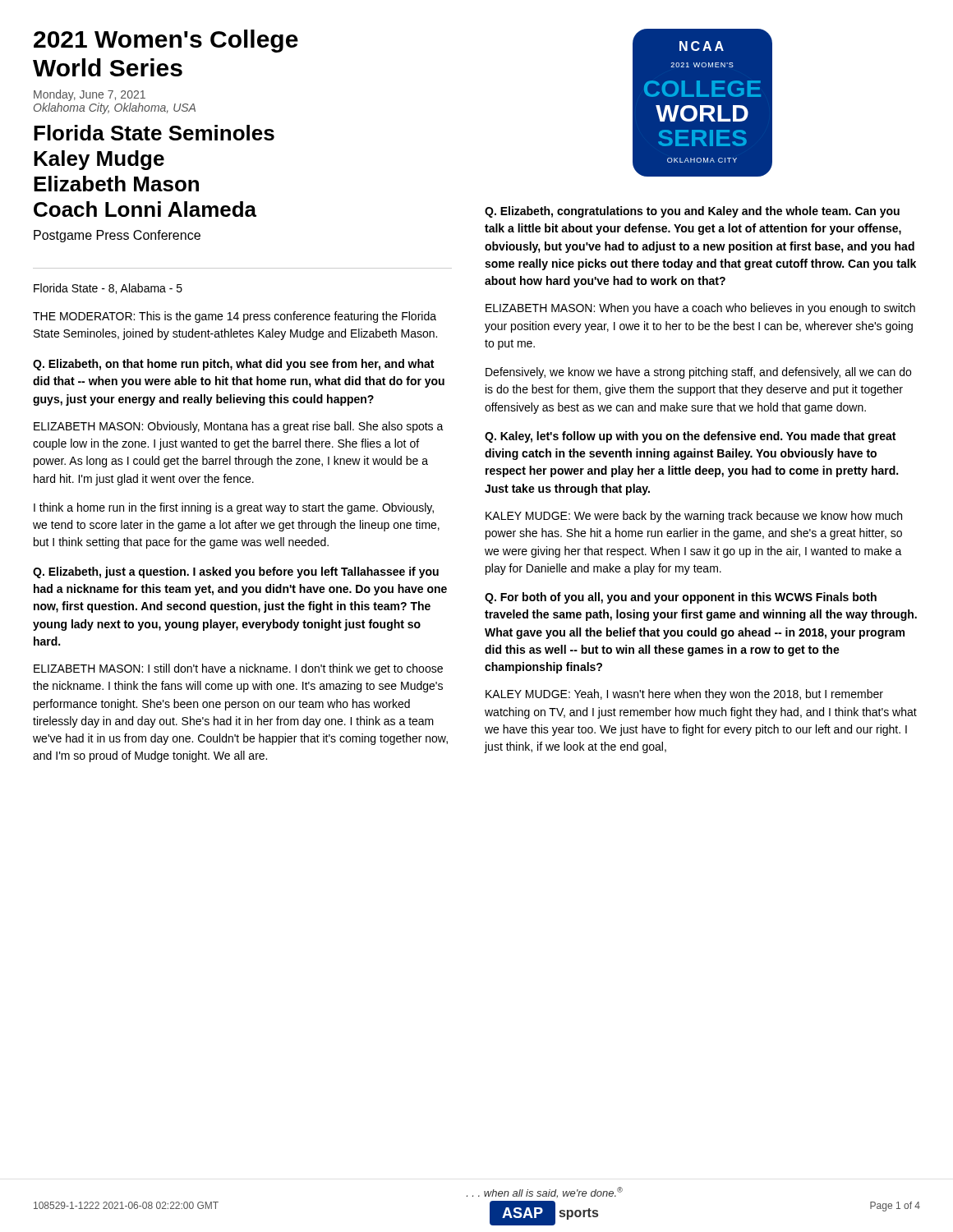
Task: Select the region starting "Q. For both"
Action: coord(701,632)
